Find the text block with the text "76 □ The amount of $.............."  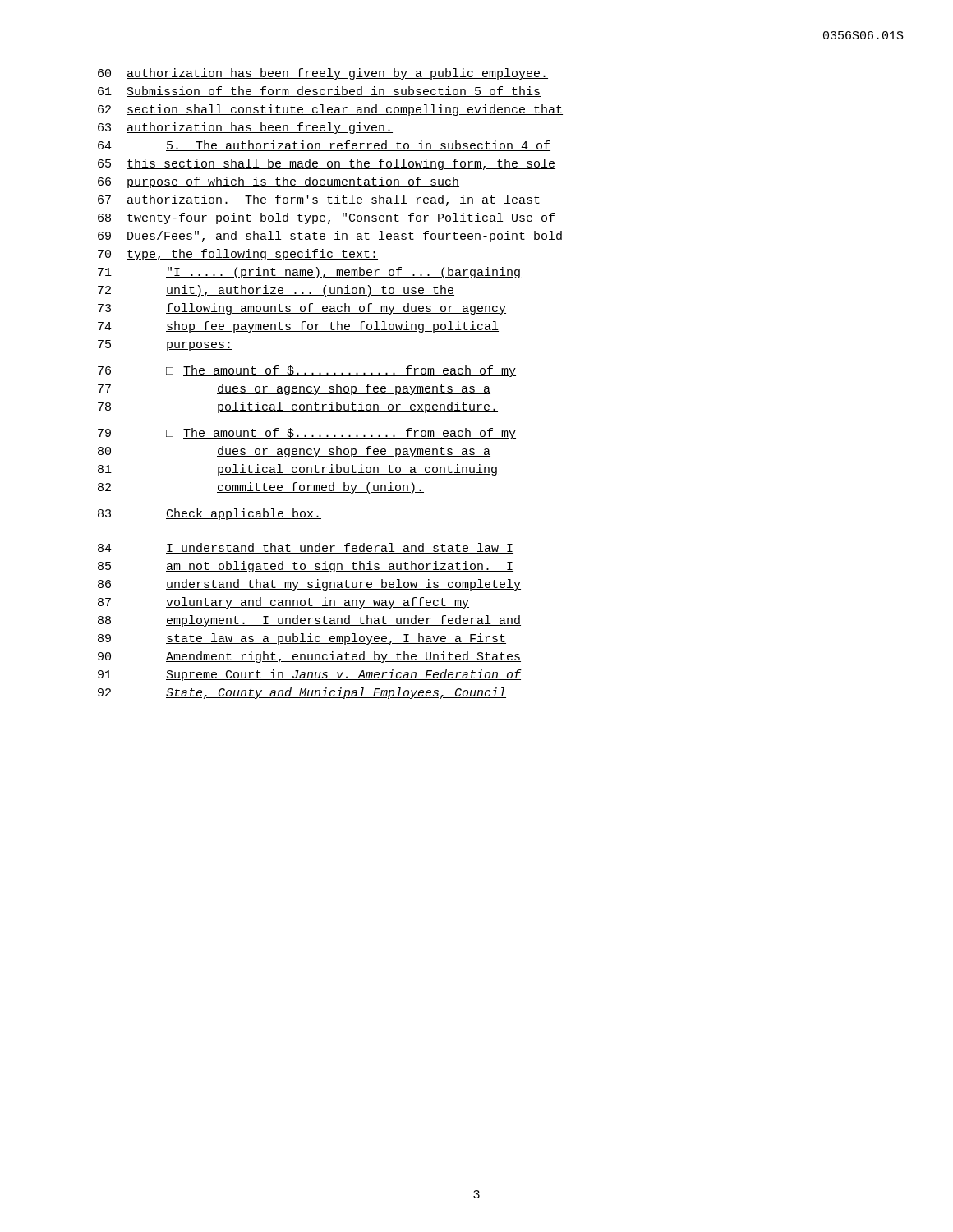click(489, 390)
